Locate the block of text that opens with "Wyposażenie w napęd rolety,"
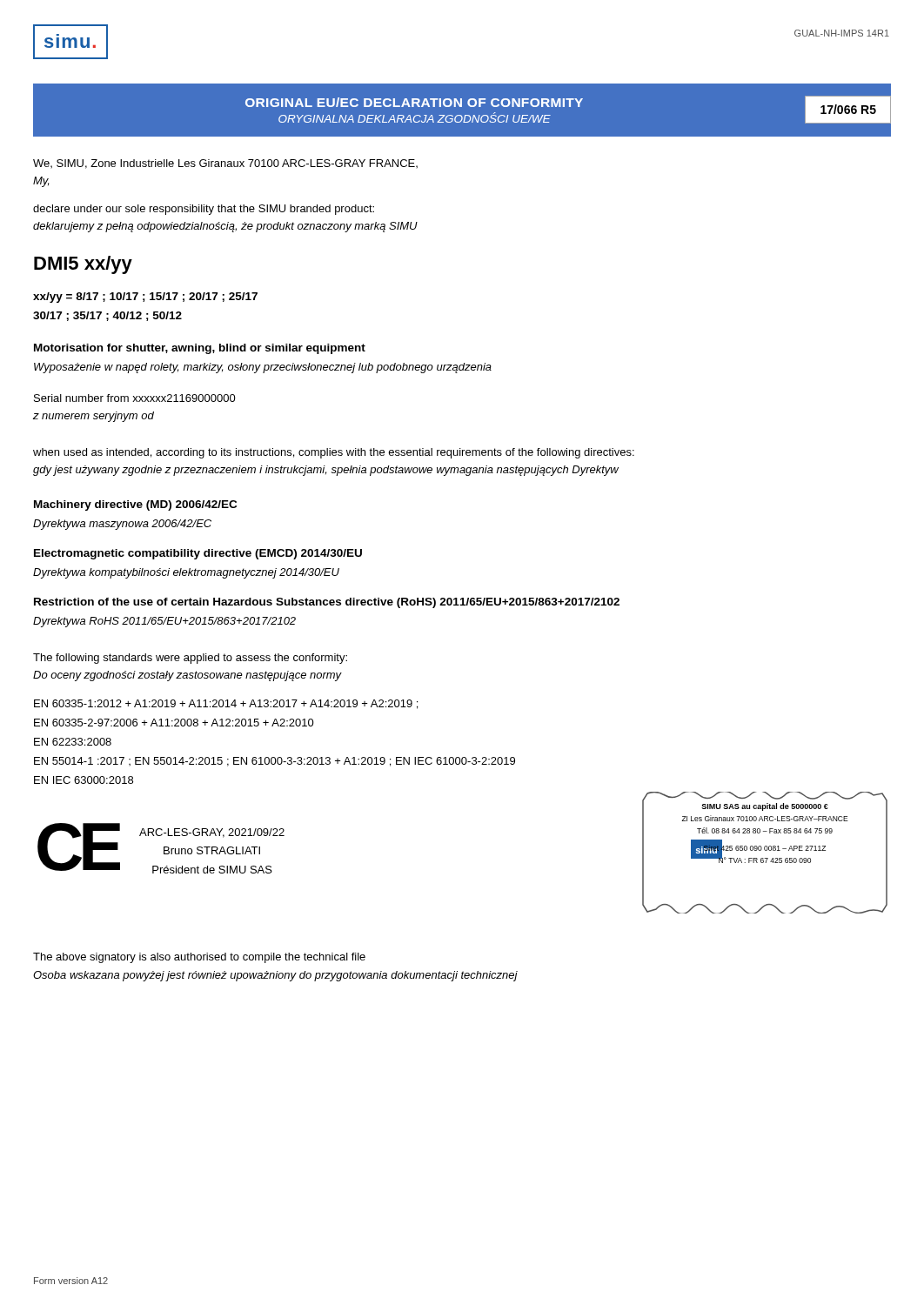 click(262, 367)
